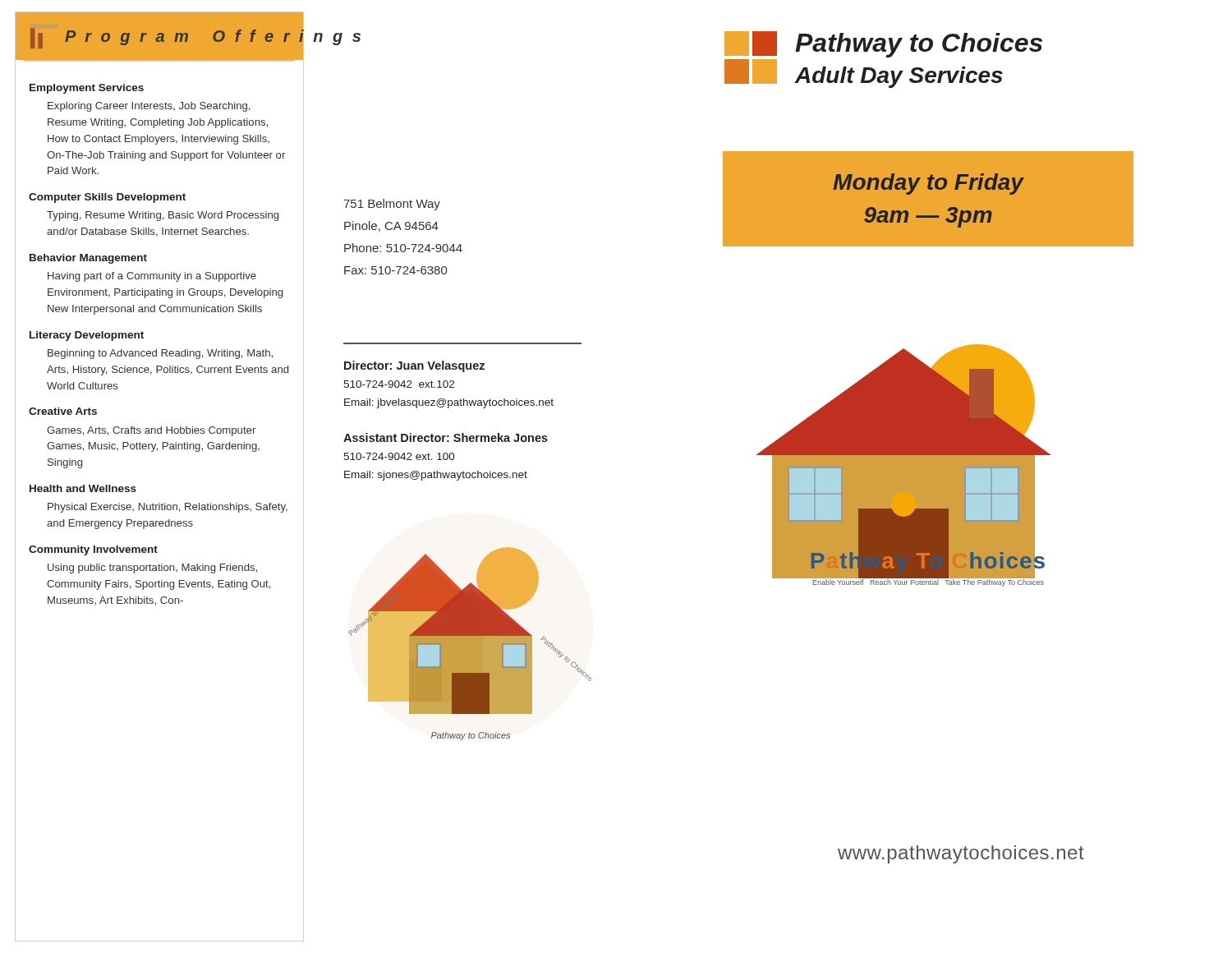Find the text block starting "Monday to Friday 9am — 3pm"
Viewport: 1232px width, 953px height.
[928, 199]
